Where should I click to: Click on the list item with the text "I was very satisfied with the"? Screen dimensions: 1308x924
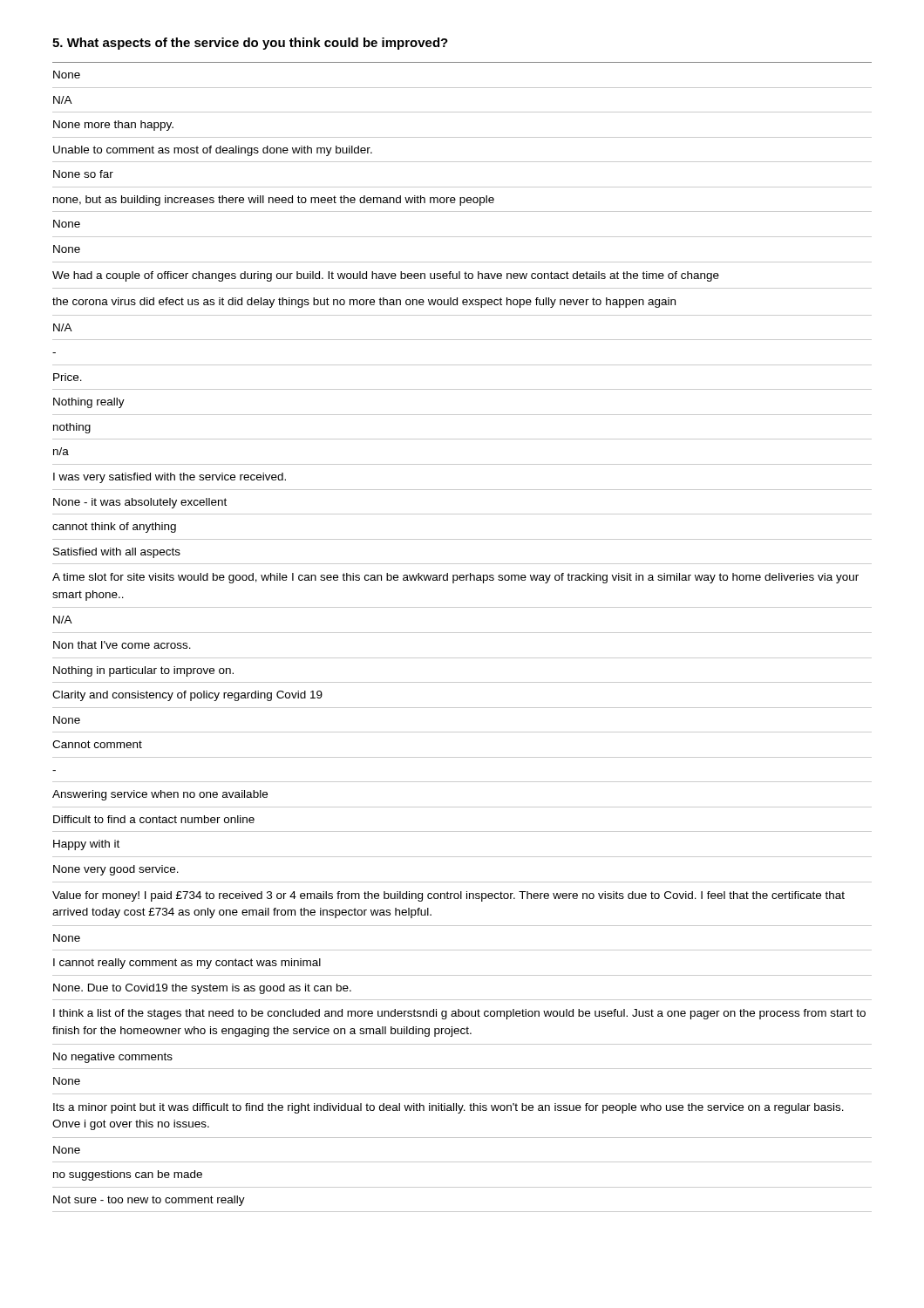pos(170,477)
